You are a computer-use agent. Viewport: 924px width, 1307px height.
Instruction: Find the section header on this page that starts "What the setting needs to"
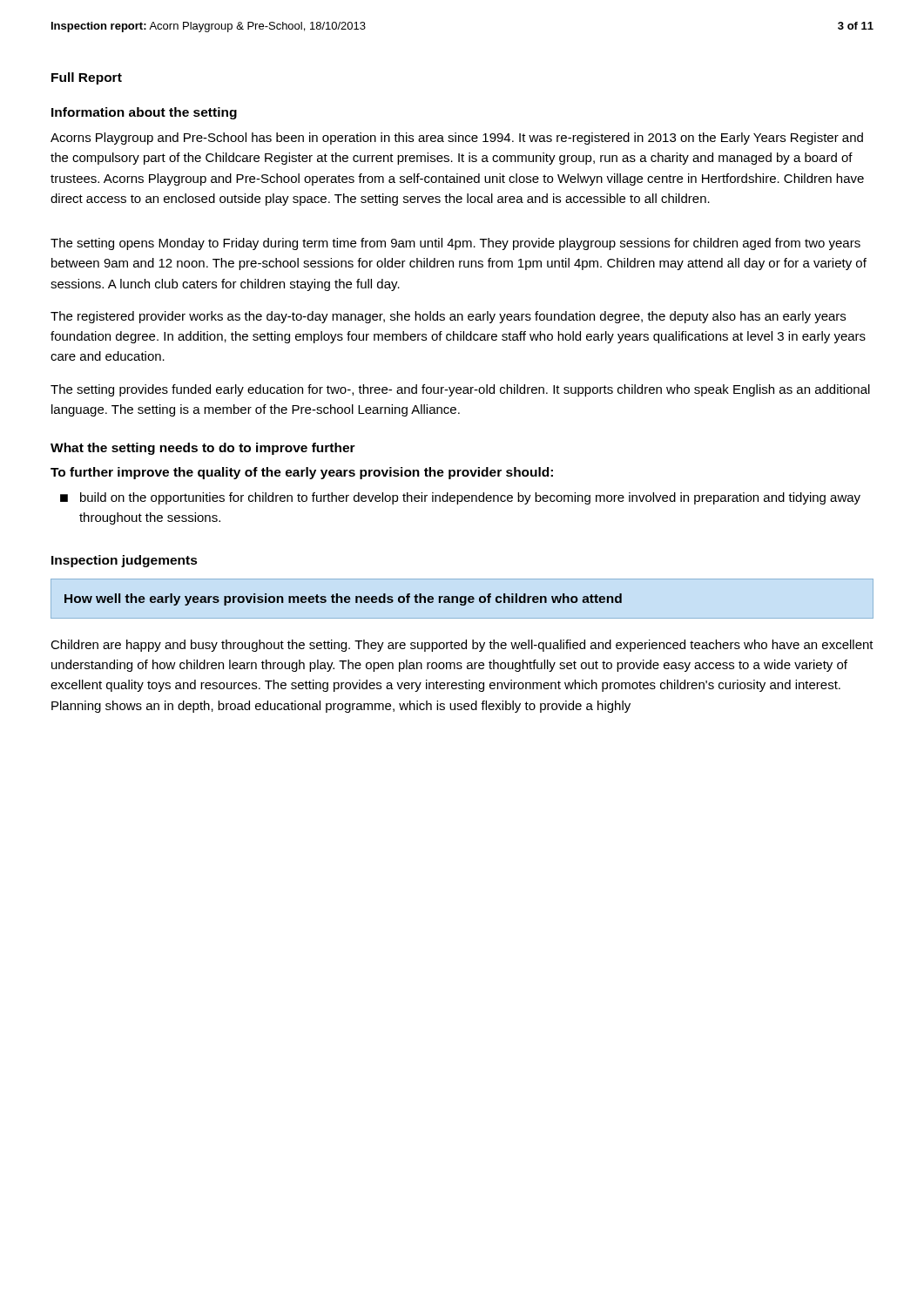pyautogui.click(x=203, y=447)
